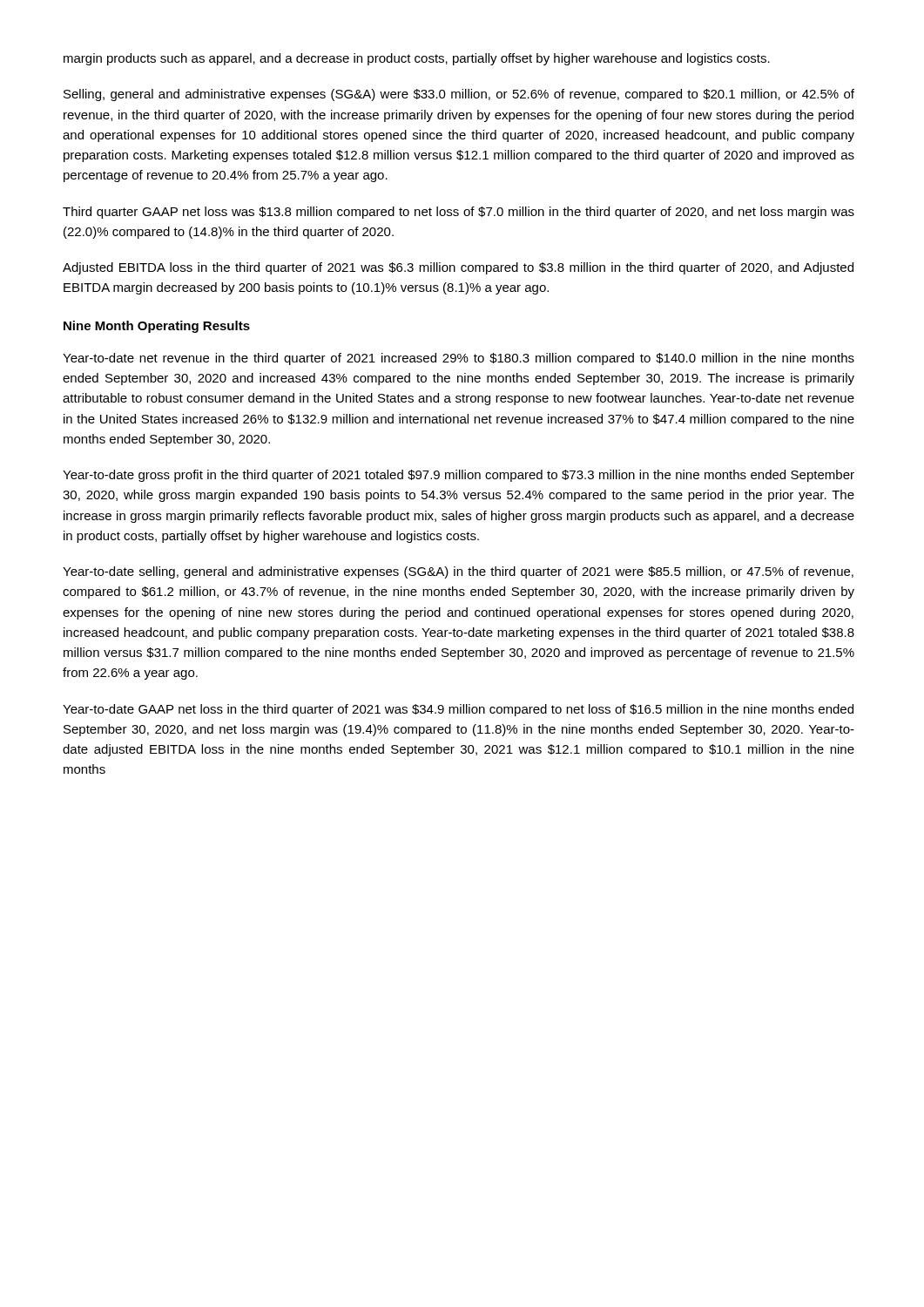Locate the text "Nine Month Operating Results"
924x1307 pixels.
pos(156,325)
